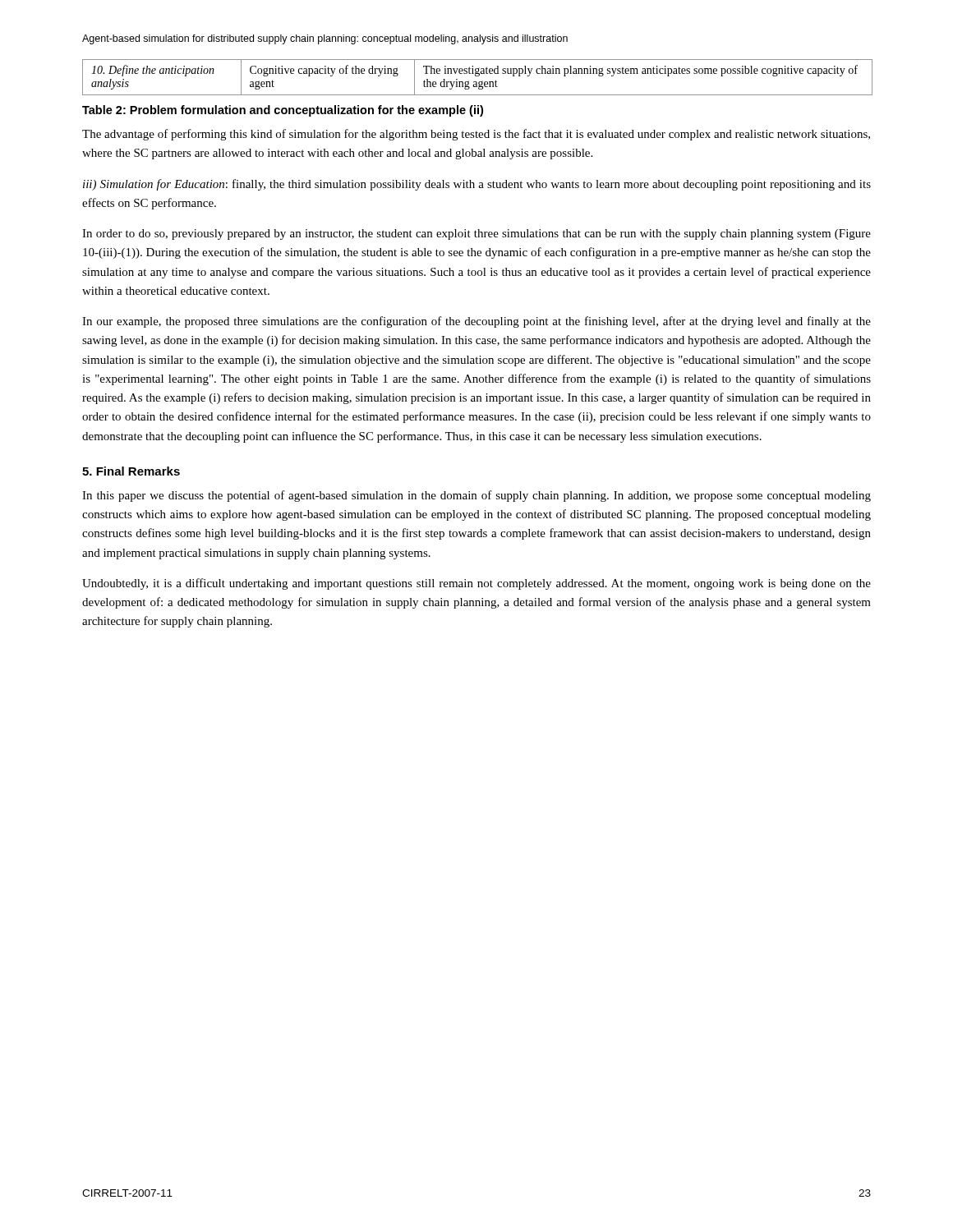The height and width of the screenshot is (1232, 953).
Task: Point to the block starting "Table 2: Problem formulation and conceptualization"
Action: [x=283, y=110]
